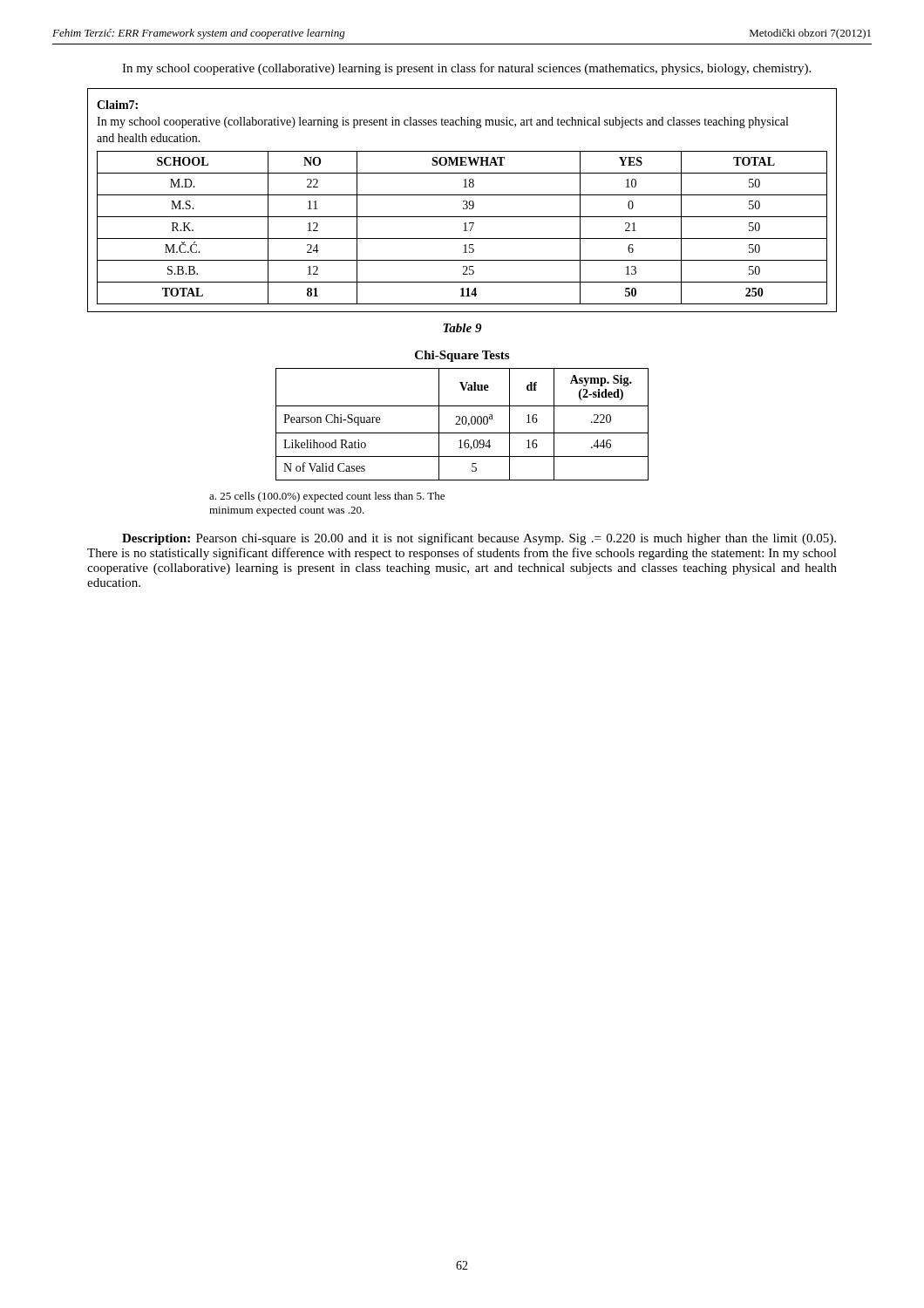Navigate to the block starting "In my school cooperative"
Viewport: 924px width, 1308px height.
pos(467,68)
